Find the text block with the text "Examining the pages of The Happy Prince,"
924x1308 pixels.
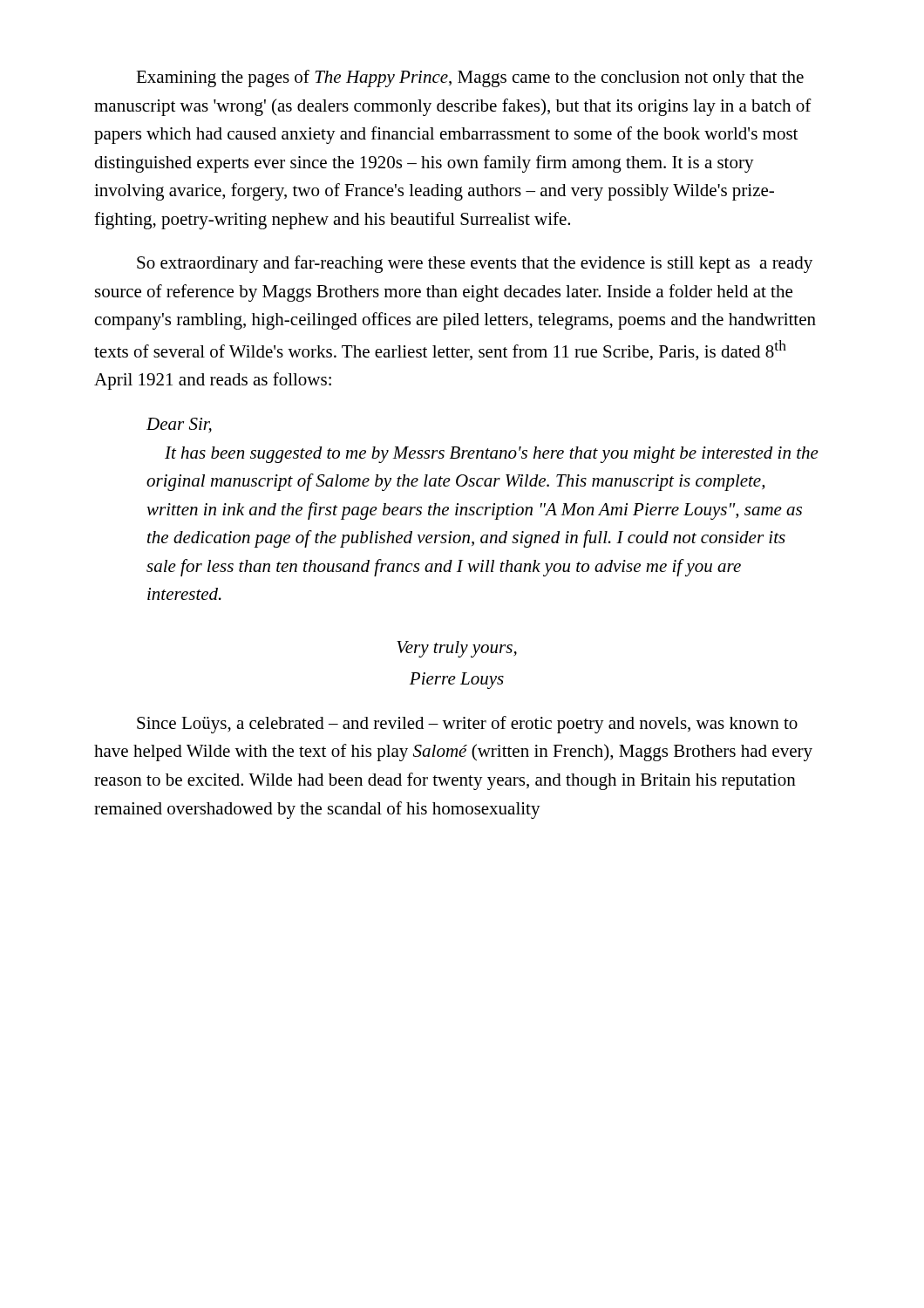(457, 148)
